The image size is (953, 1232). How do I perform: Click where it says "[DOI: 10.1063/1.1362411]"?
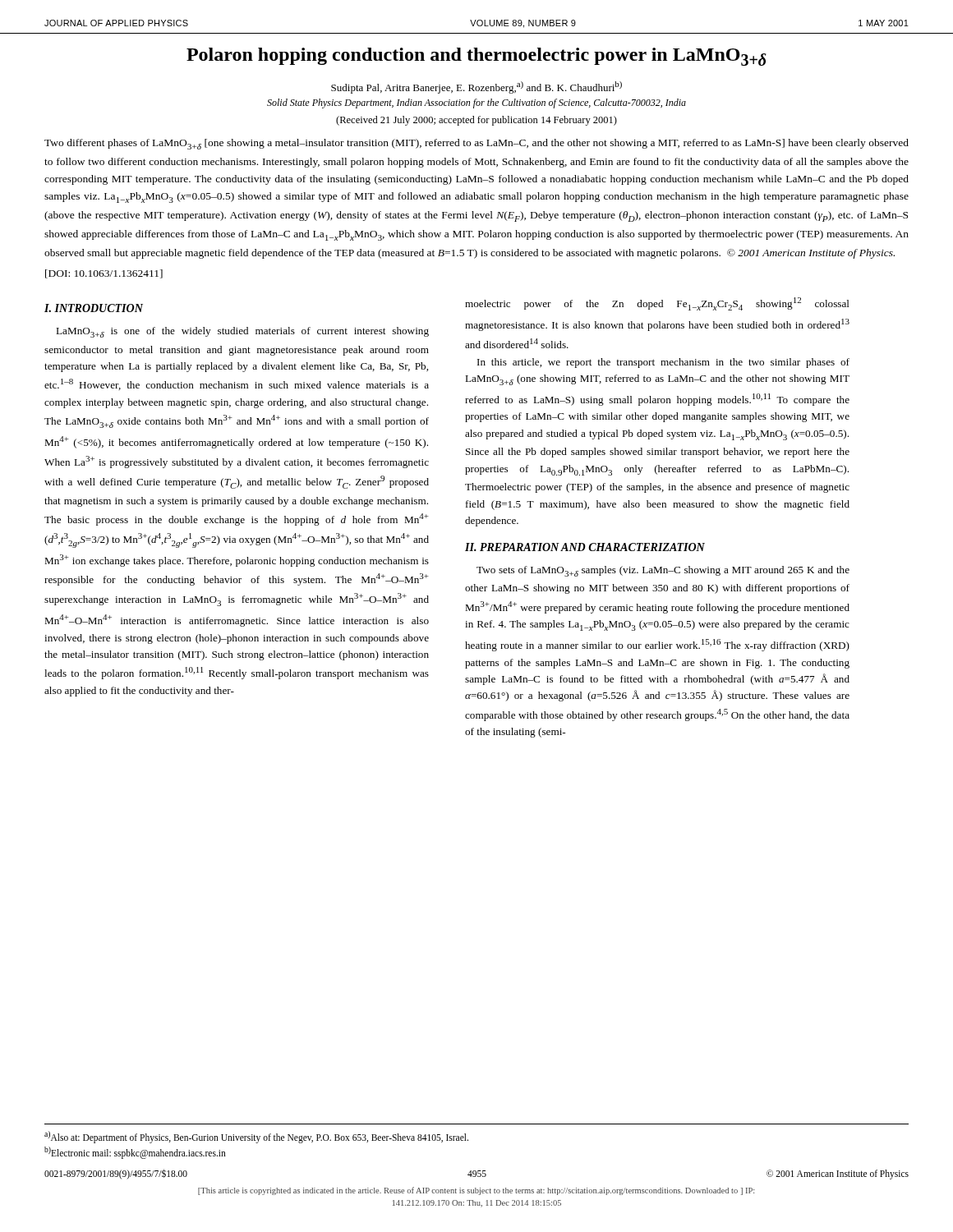[x=104, y=273]
